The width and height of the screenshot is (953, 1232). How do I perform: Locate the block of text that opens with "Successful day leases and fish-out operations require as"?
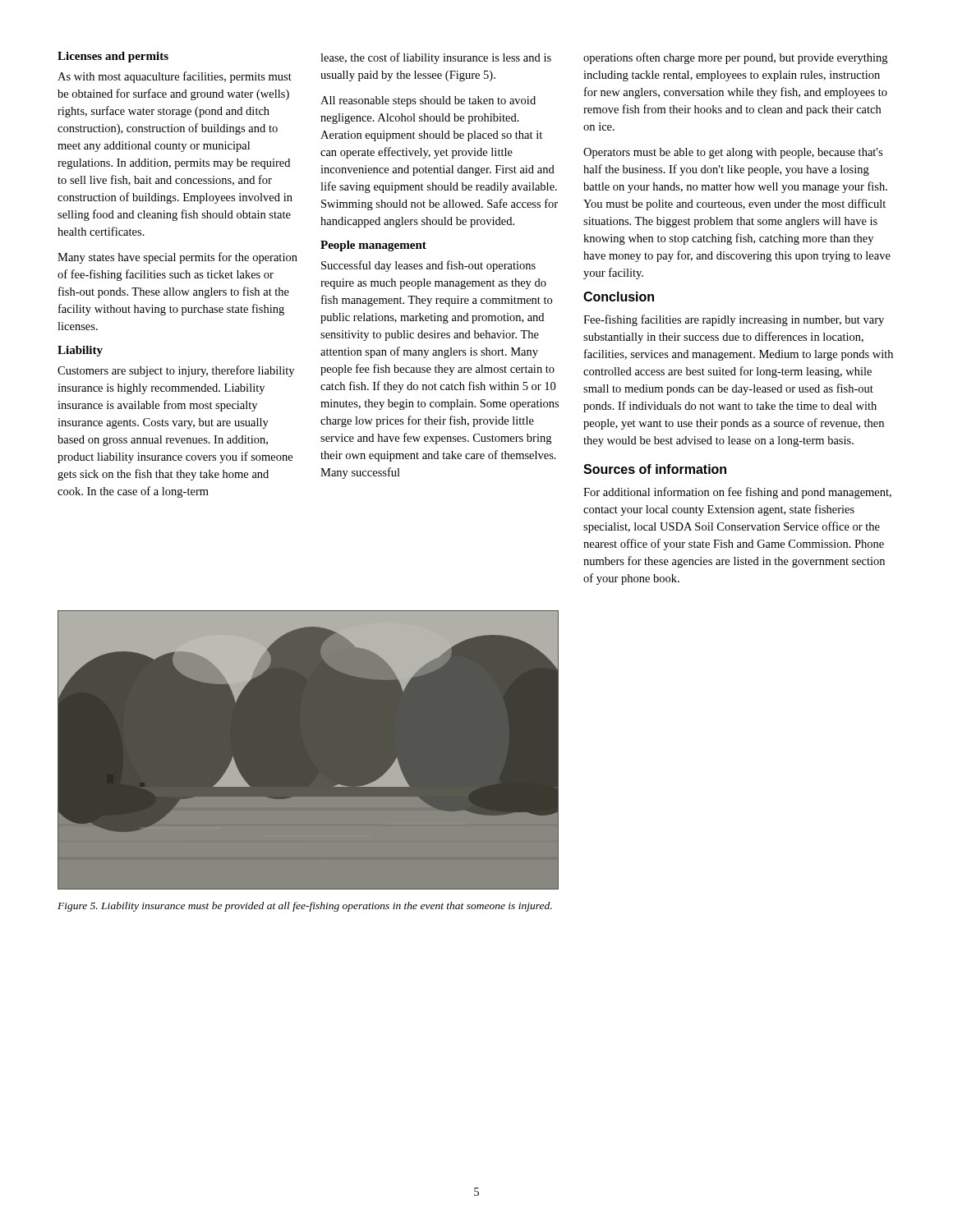(440, 369)
